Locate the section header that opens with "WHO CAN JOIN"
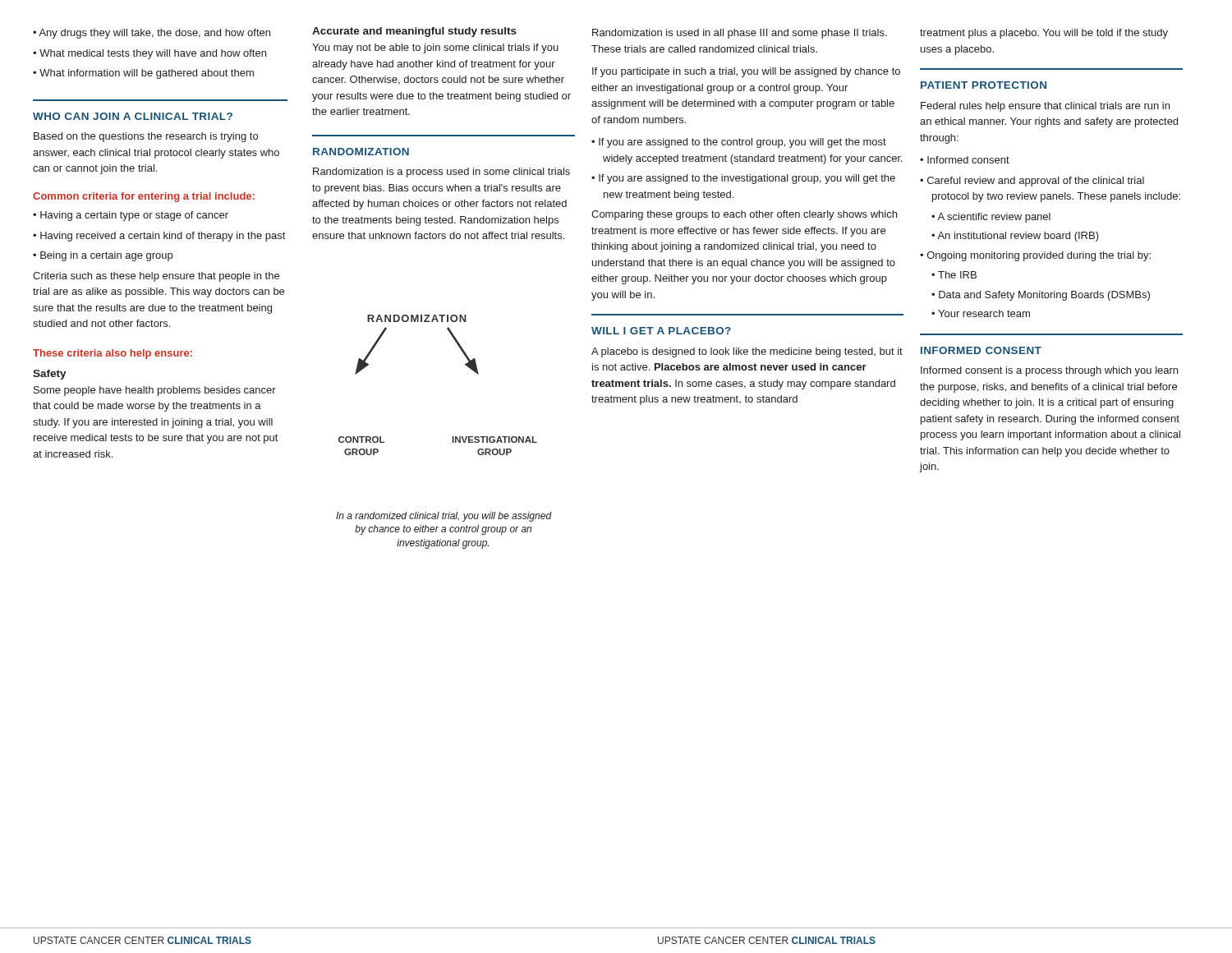 (x=133, y=116)
